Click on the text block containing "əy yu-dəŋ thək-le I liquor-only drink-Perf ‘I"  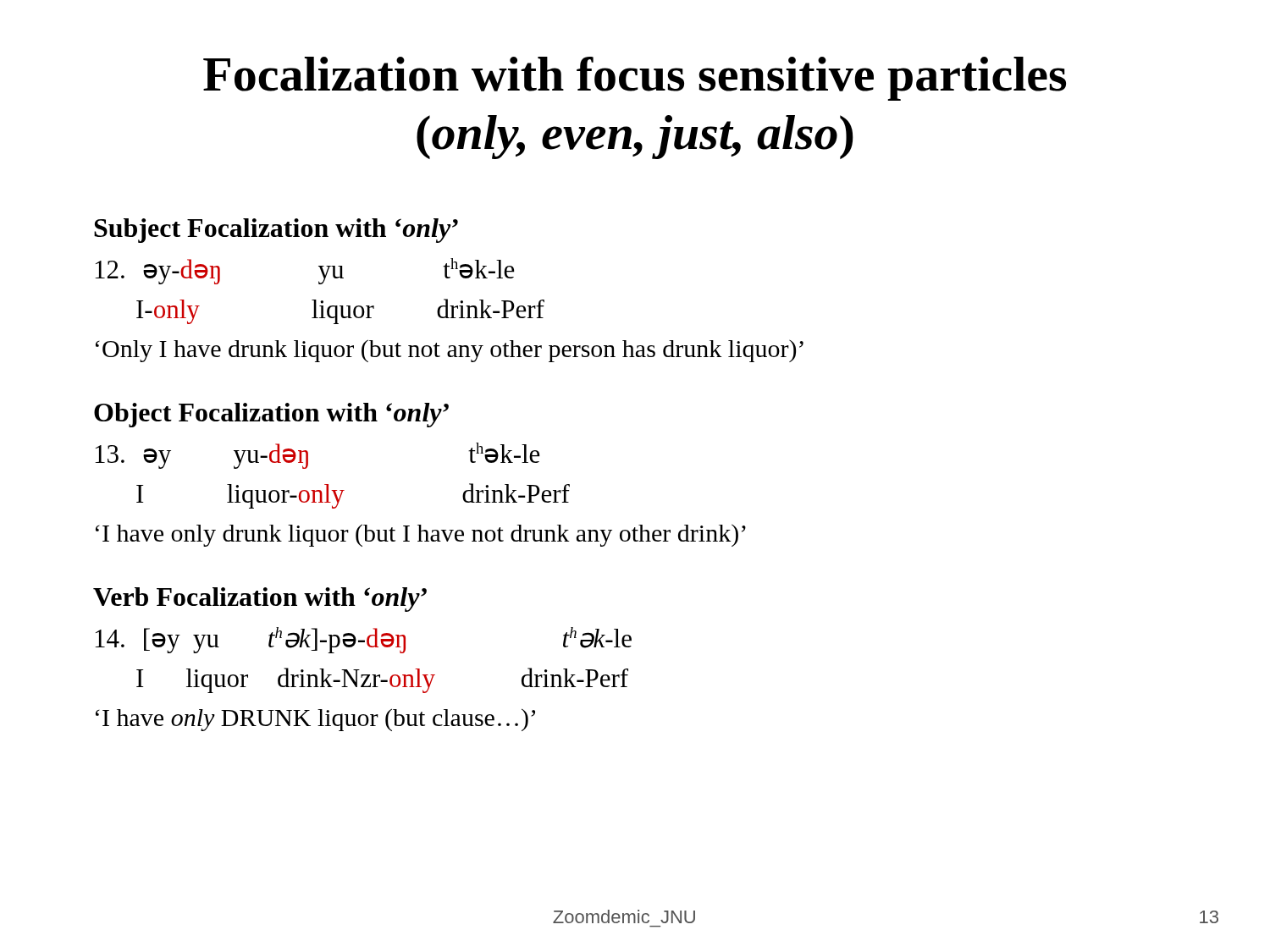coord(150,456)
